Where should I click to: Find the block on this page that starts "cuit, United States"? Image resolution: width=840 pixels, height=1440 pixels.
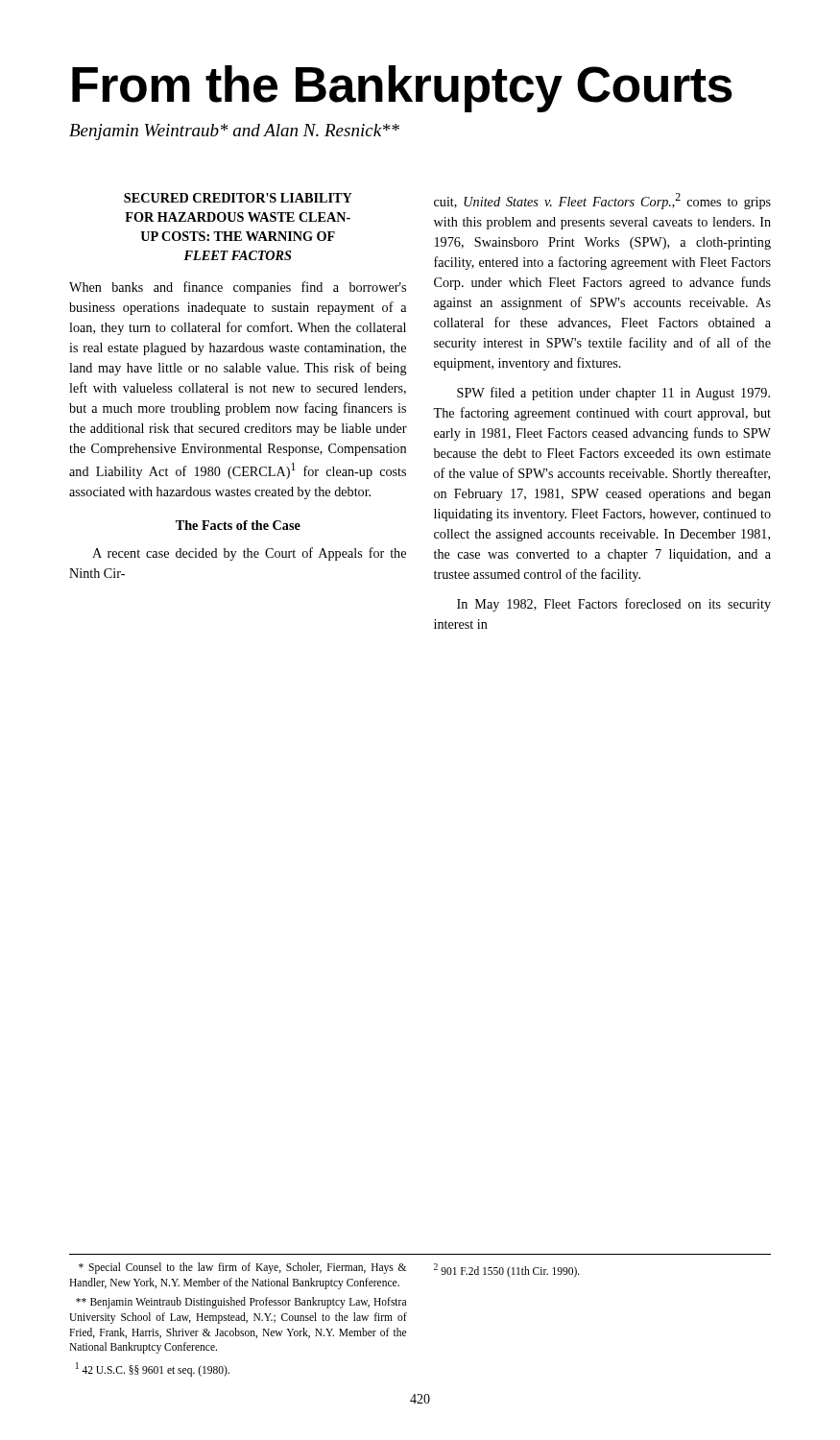click(x=602, y=412)
